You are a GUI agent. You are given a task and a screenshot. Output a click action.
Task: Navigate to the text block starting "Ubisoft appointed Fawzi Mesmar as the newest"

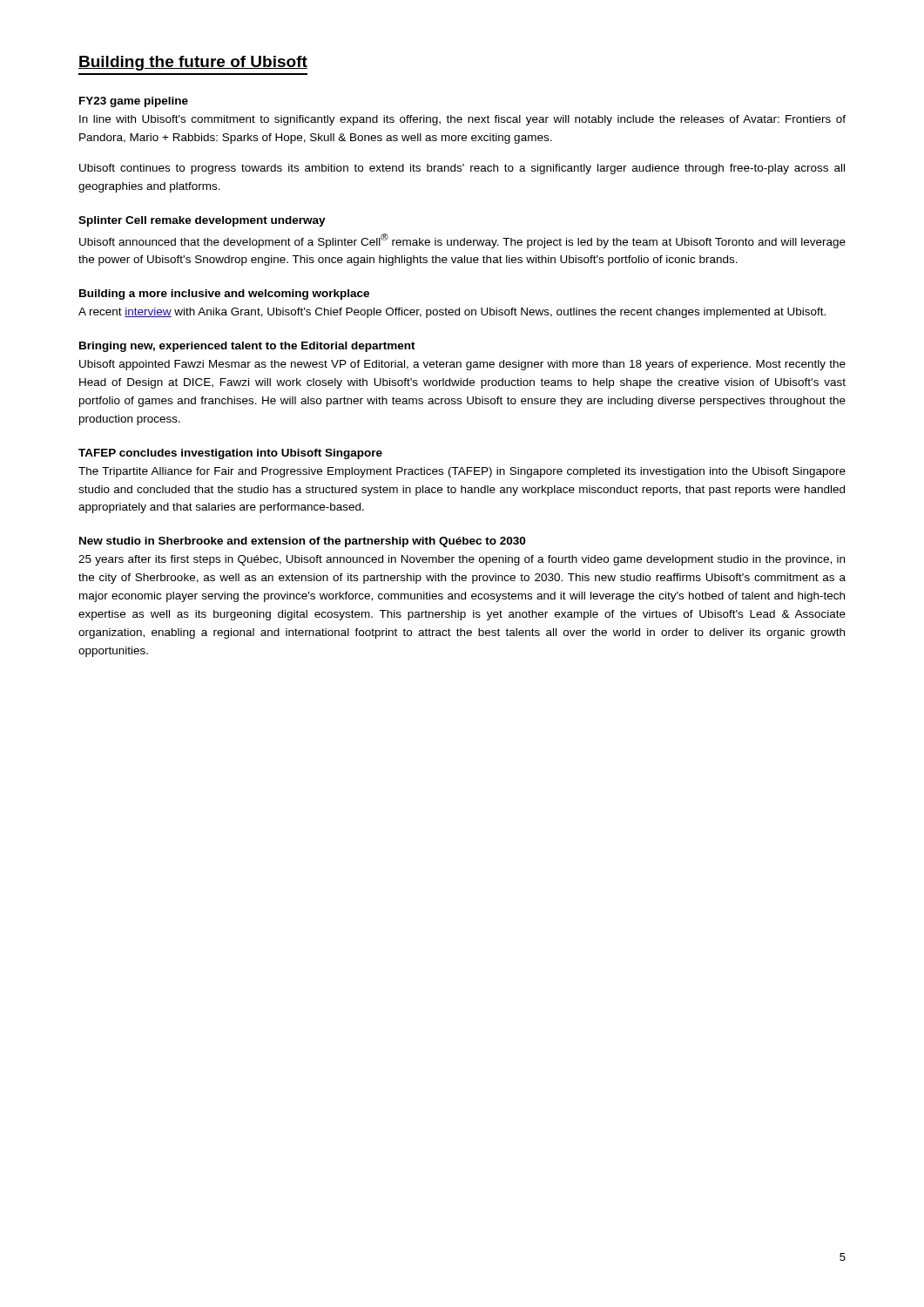[x=462, y=391]
